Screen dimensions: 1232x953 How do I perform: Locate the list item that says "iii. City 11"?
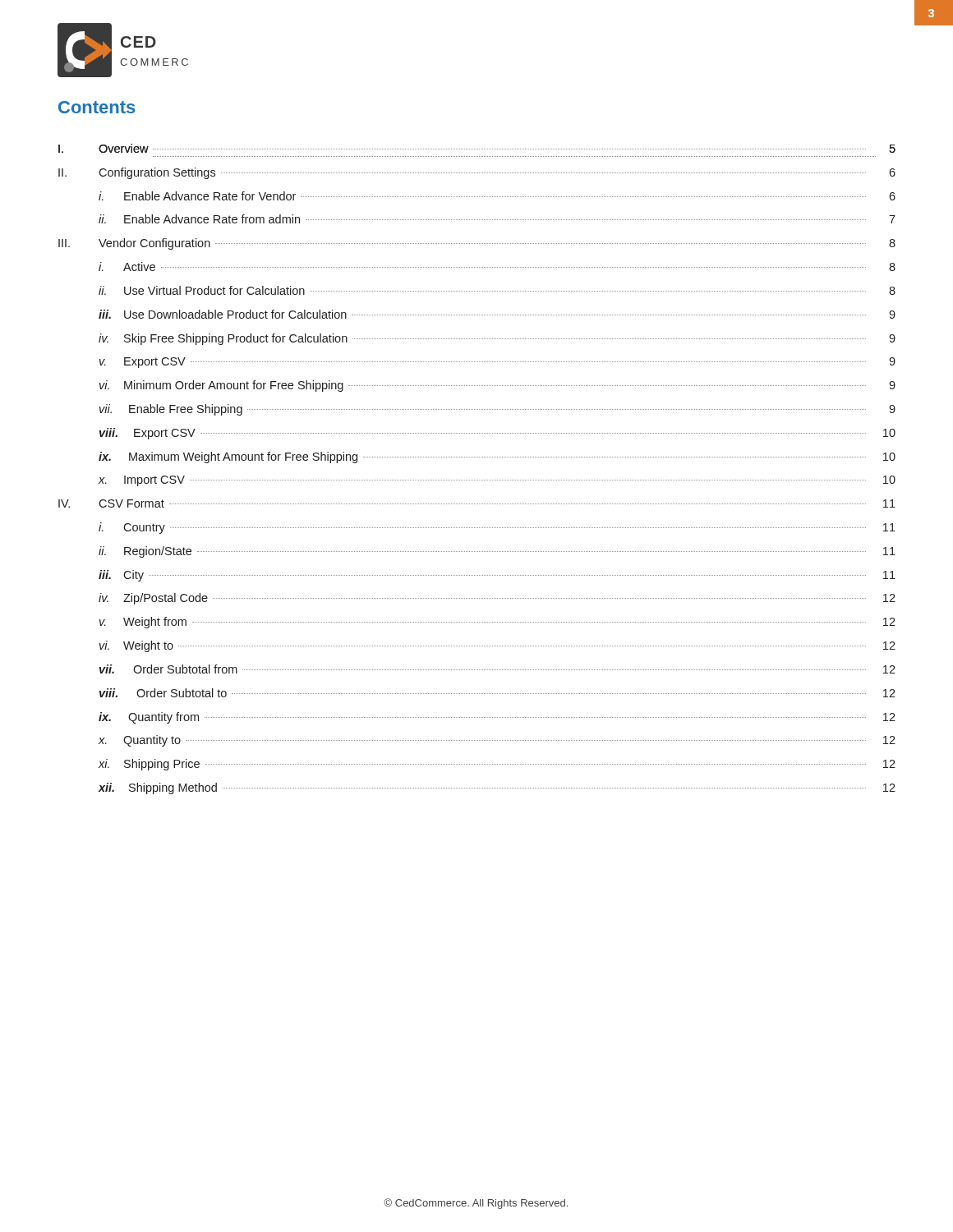click(497, 575)
